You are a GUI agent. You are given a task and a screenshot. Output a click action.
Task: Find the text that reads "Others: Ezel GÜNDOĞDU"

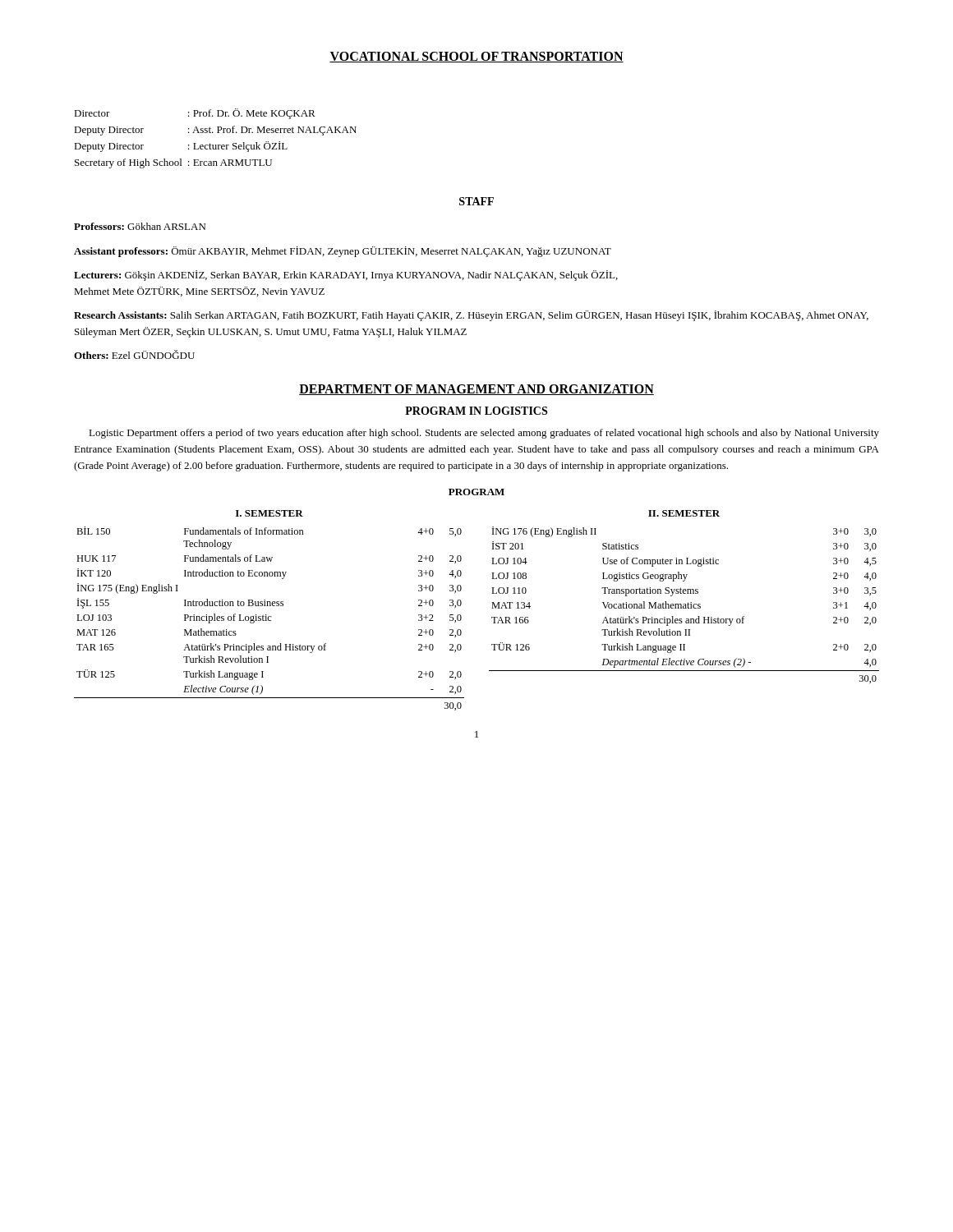click(x=134, y=355)
